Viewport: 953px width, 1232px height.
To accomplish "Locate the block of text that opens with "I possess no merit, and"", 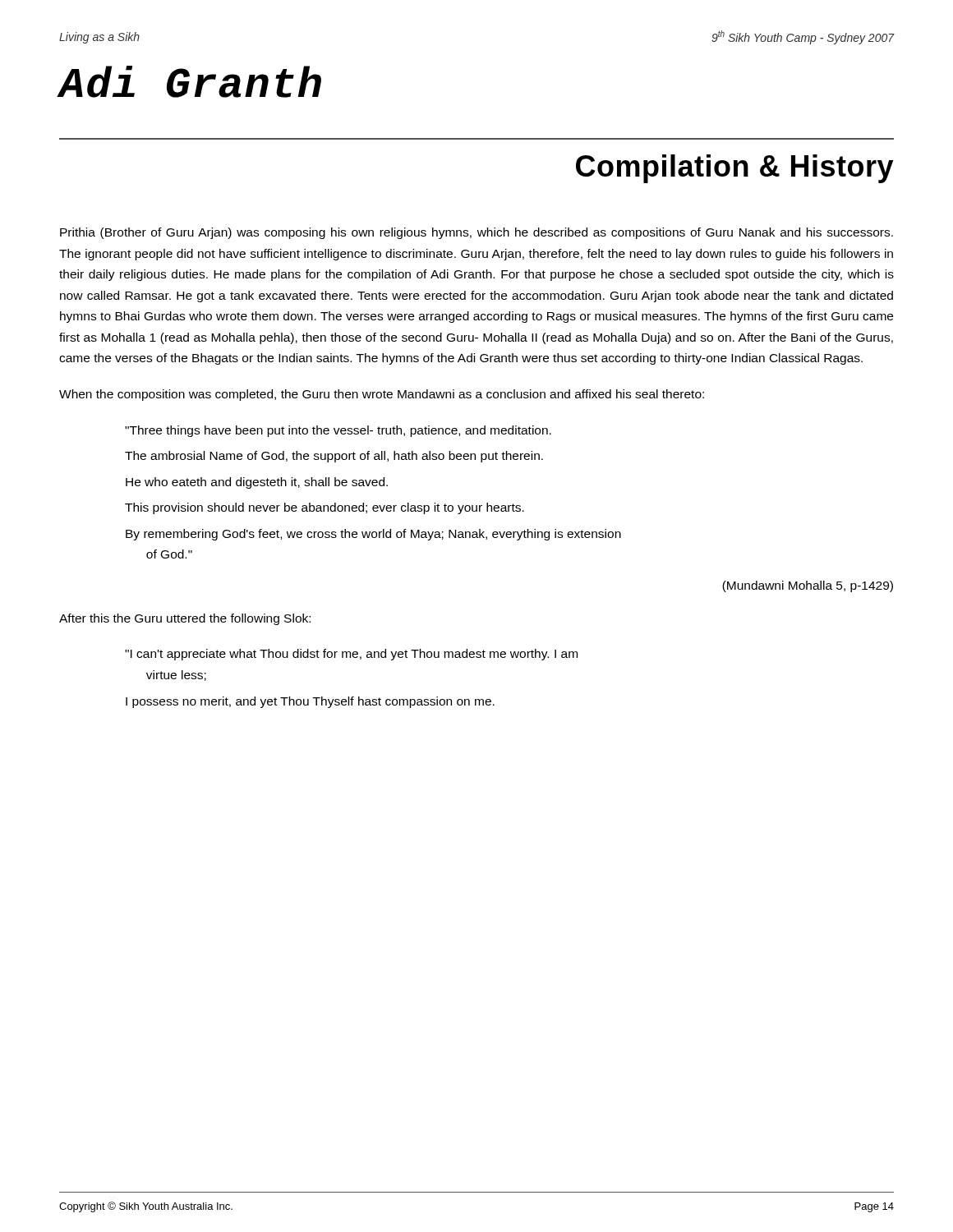I will (310, 701).
